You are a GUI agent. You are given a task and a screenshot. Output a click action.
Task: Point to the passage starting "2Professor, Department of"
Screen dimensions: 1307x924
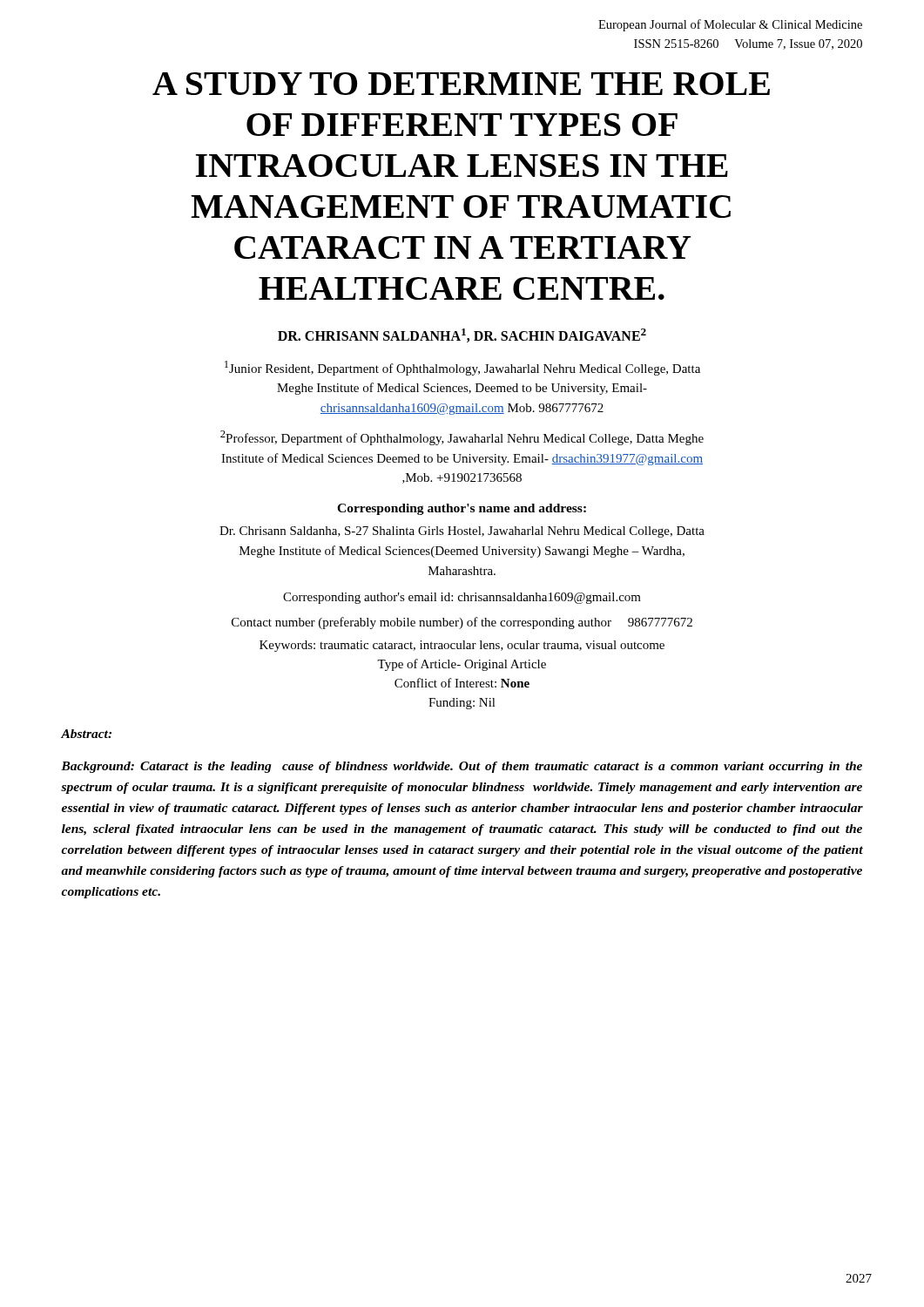[462, 457]
